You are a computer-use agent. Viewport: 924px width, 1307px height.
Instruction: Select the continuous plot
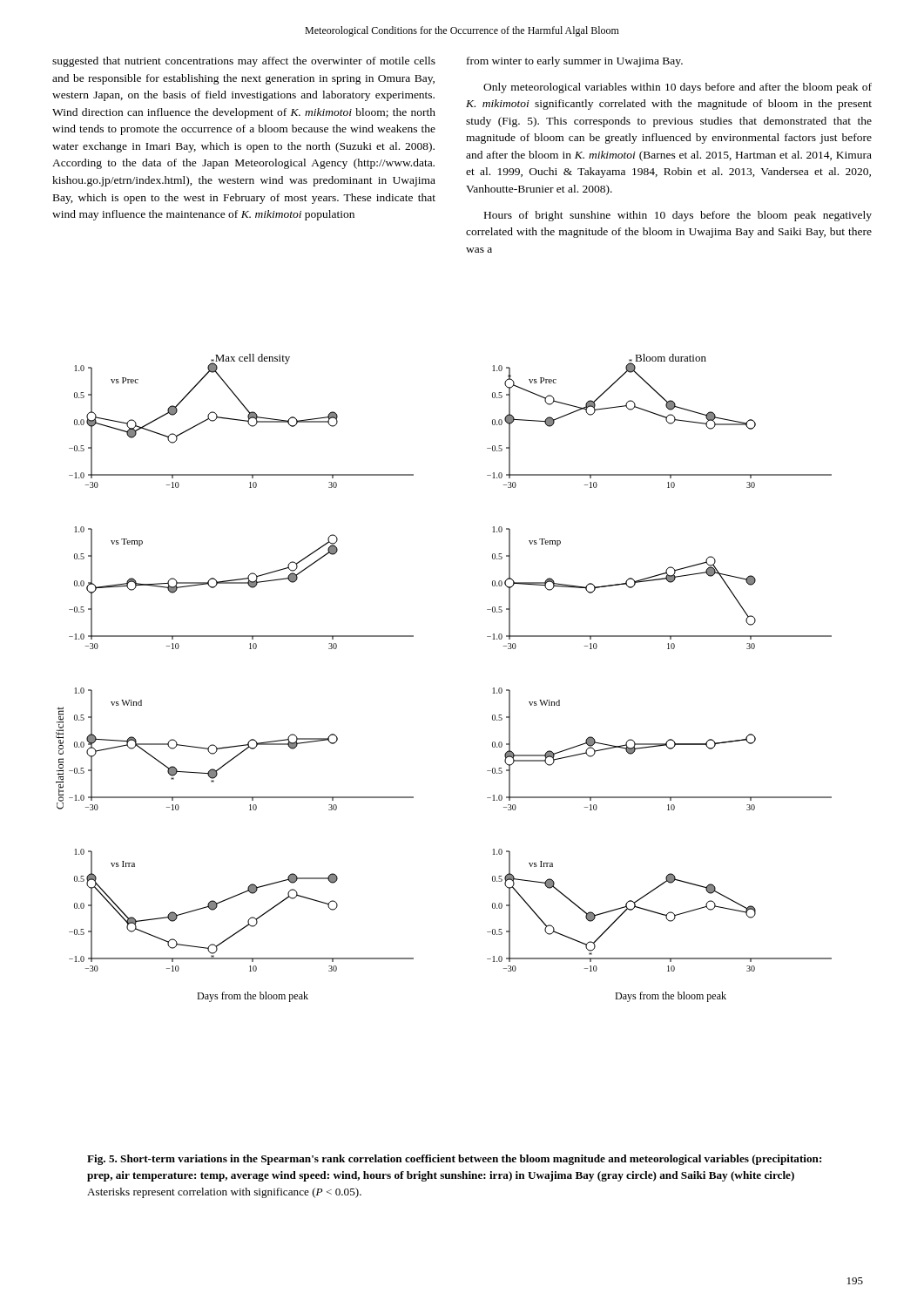[x=462, y=742]
